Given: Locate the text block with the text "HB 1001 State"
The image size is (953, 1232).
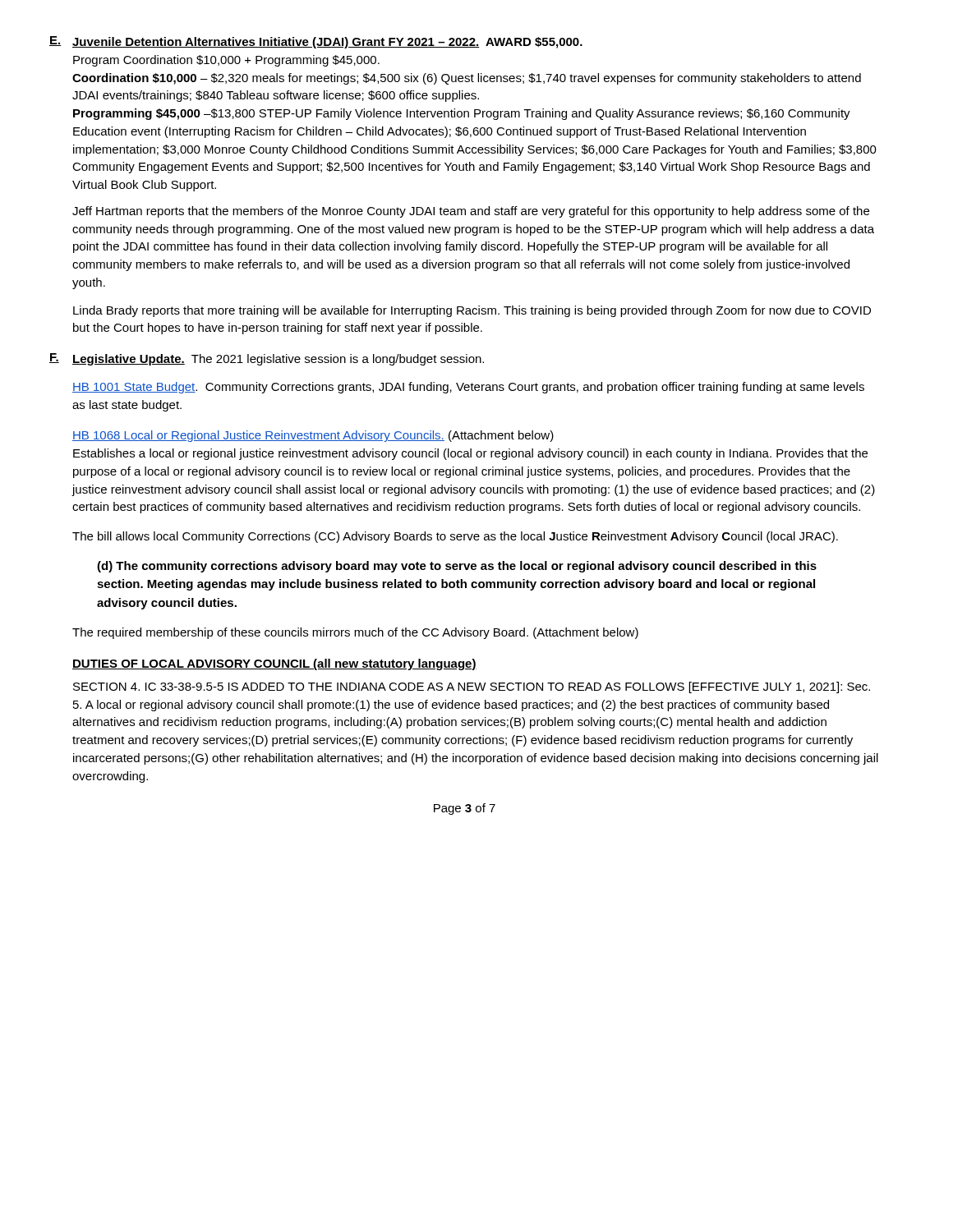Looking at the screenshot, I should pos(468,395).
